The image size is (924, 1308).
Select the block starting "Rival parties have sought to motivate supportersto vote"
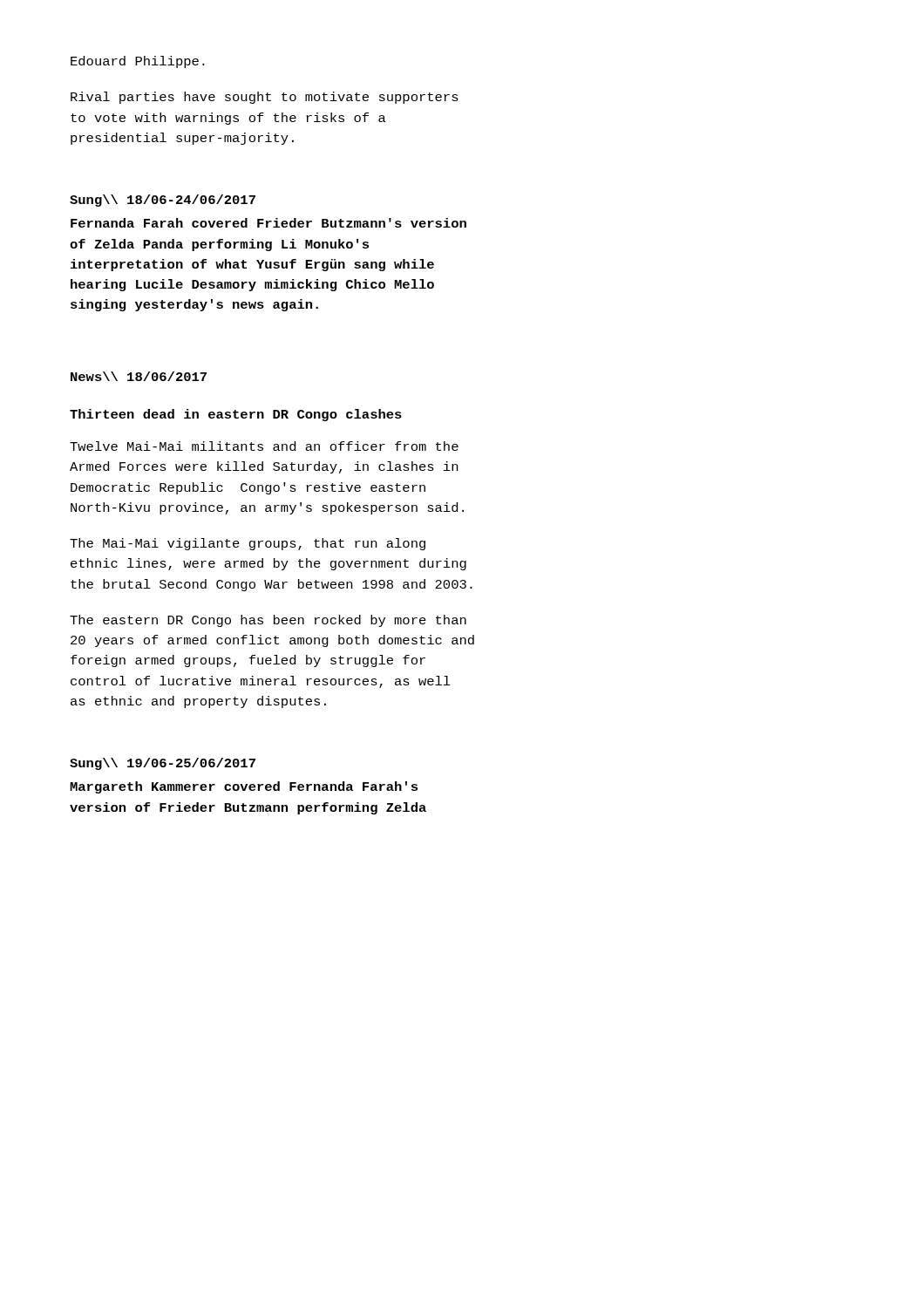[x=264, y=118]
